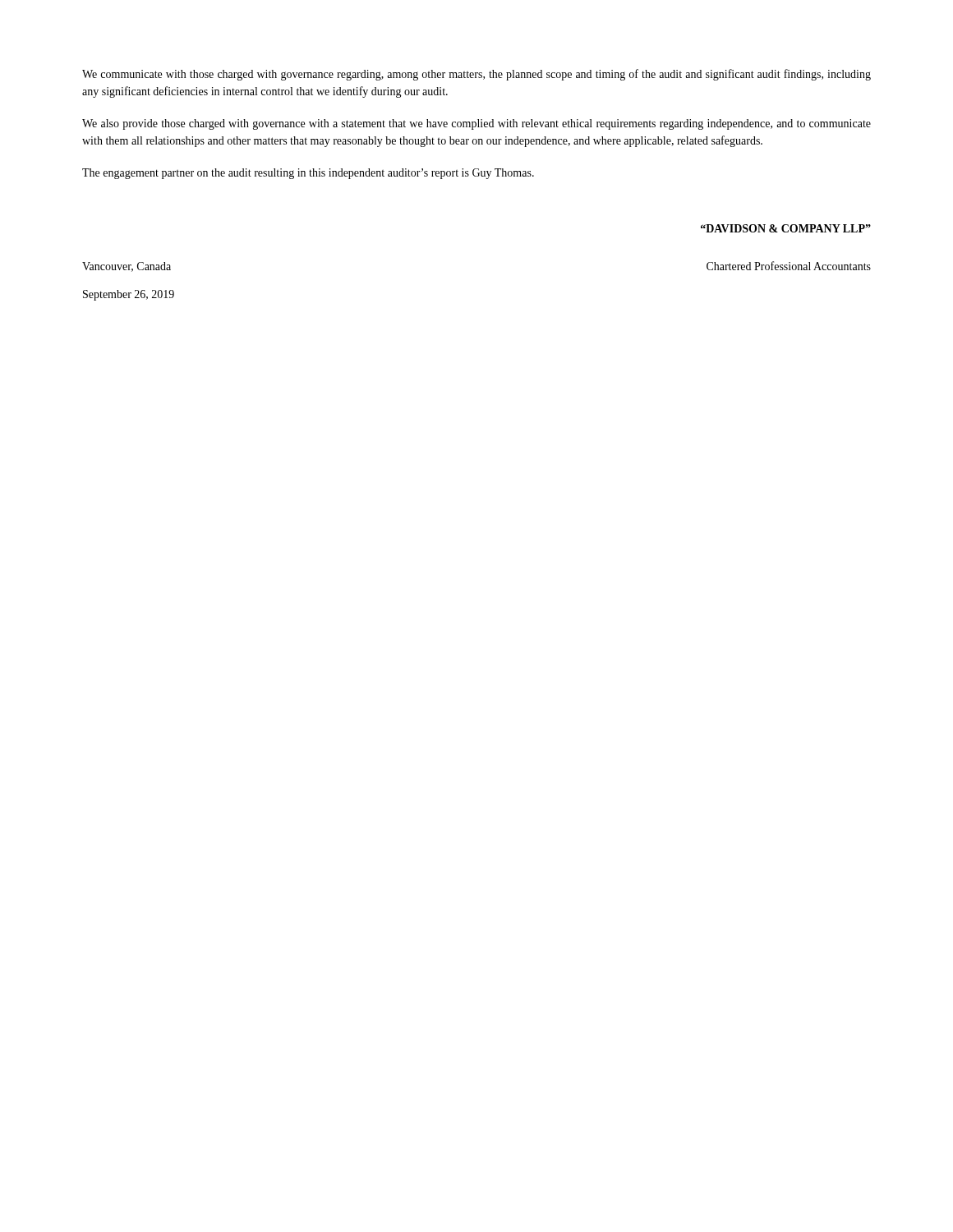Locate the text "Vancouver, Canada"
Screen dimensions: 1232x953
coord(127,266)
